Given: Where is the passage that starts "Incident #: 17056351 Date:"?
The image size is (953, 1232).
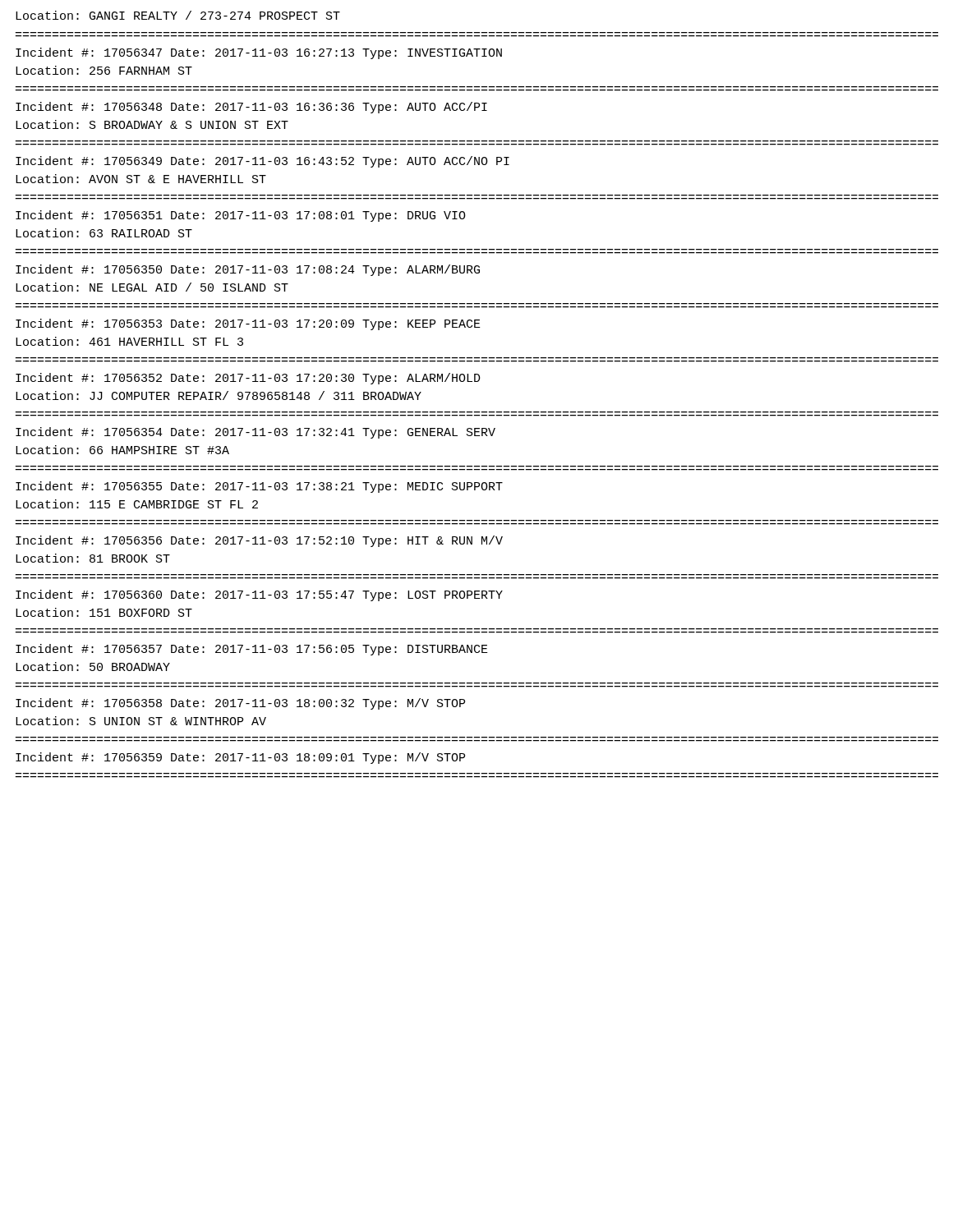Looking at the screenshot, I should (240, 226).
